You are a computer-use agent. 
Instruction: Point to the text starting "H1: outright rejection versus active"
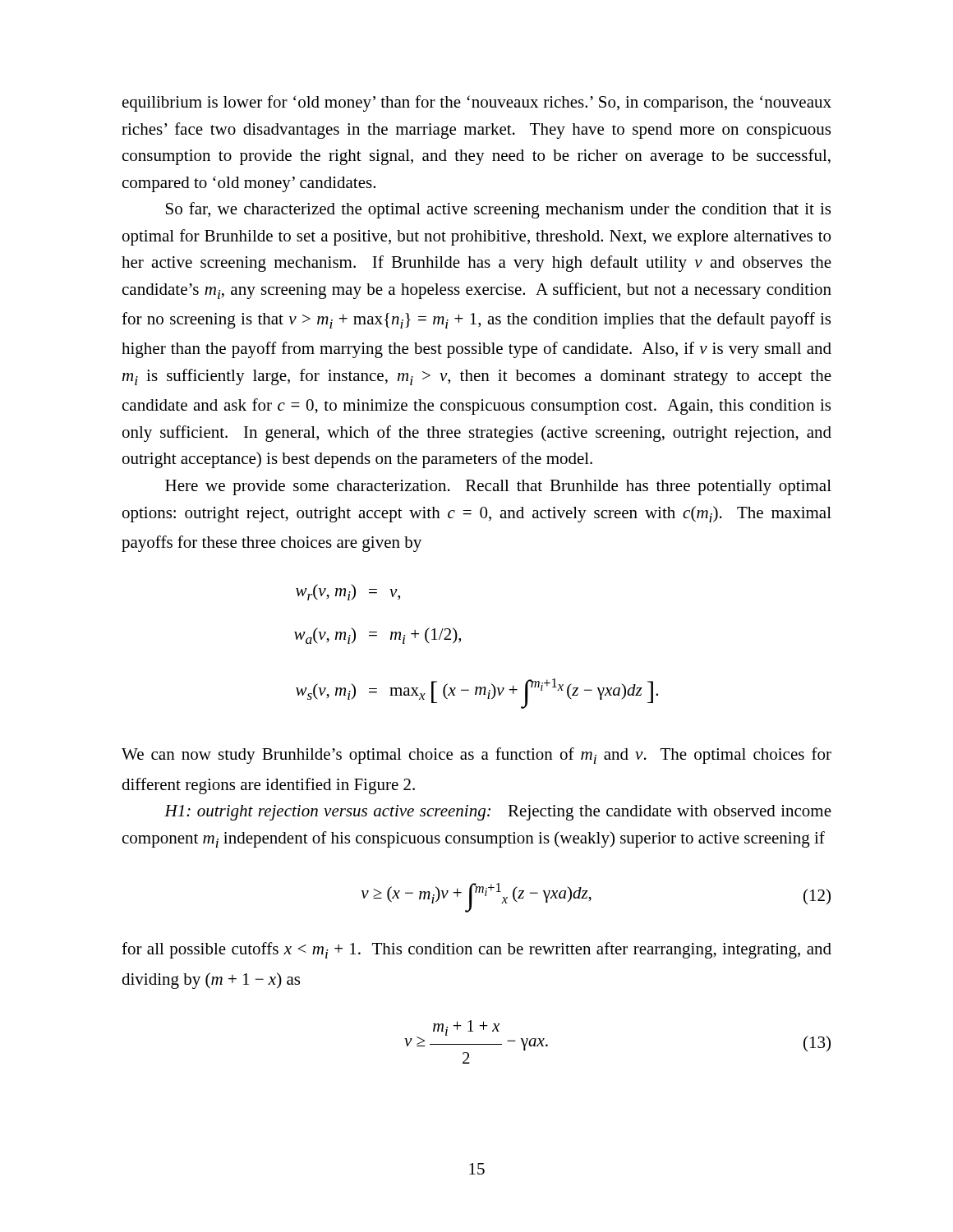tap(476, 826)
